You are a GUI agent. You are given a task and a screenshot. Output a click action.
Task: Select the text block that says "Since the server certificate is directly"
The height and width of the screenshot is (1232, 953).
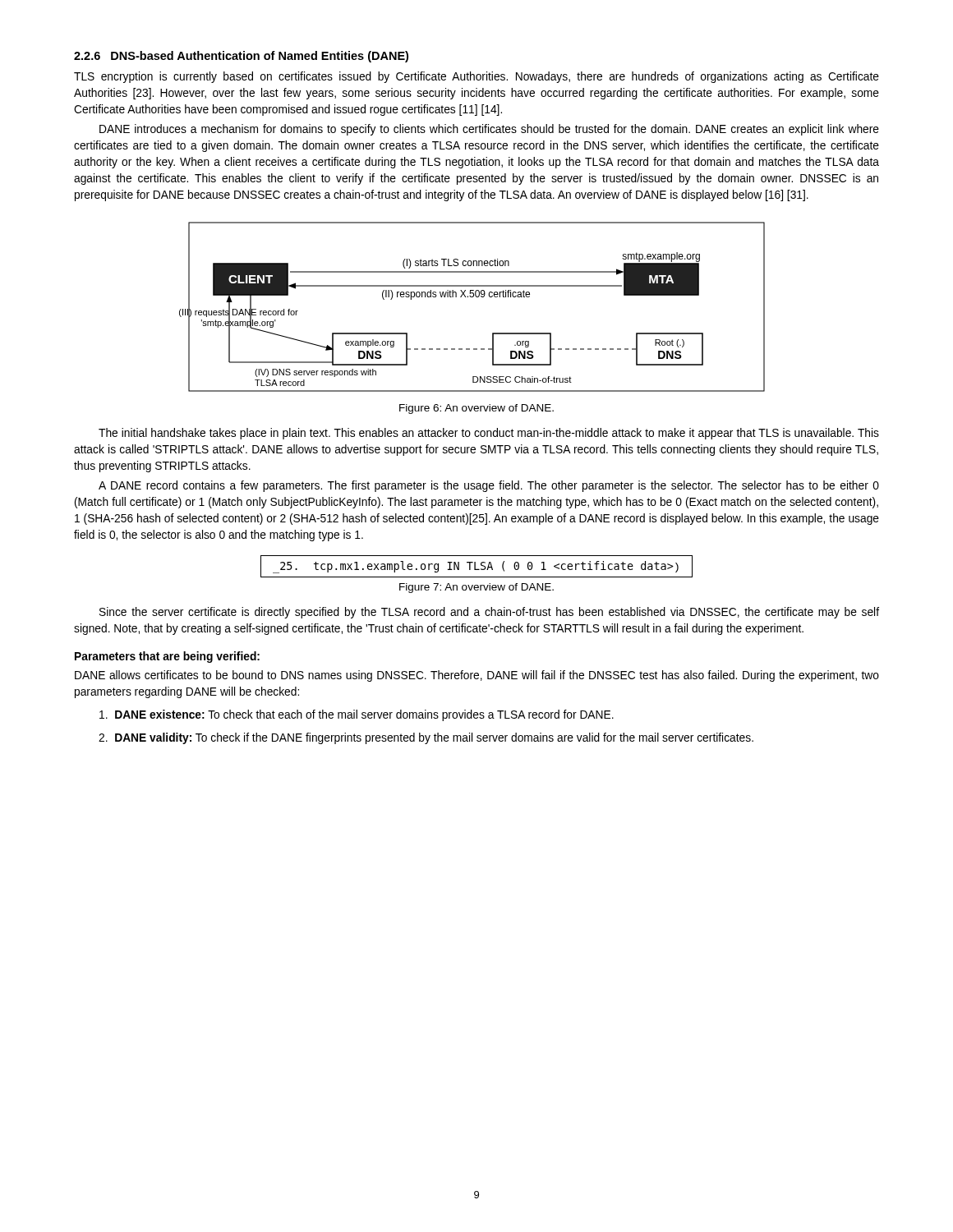(x=476, y=621)
